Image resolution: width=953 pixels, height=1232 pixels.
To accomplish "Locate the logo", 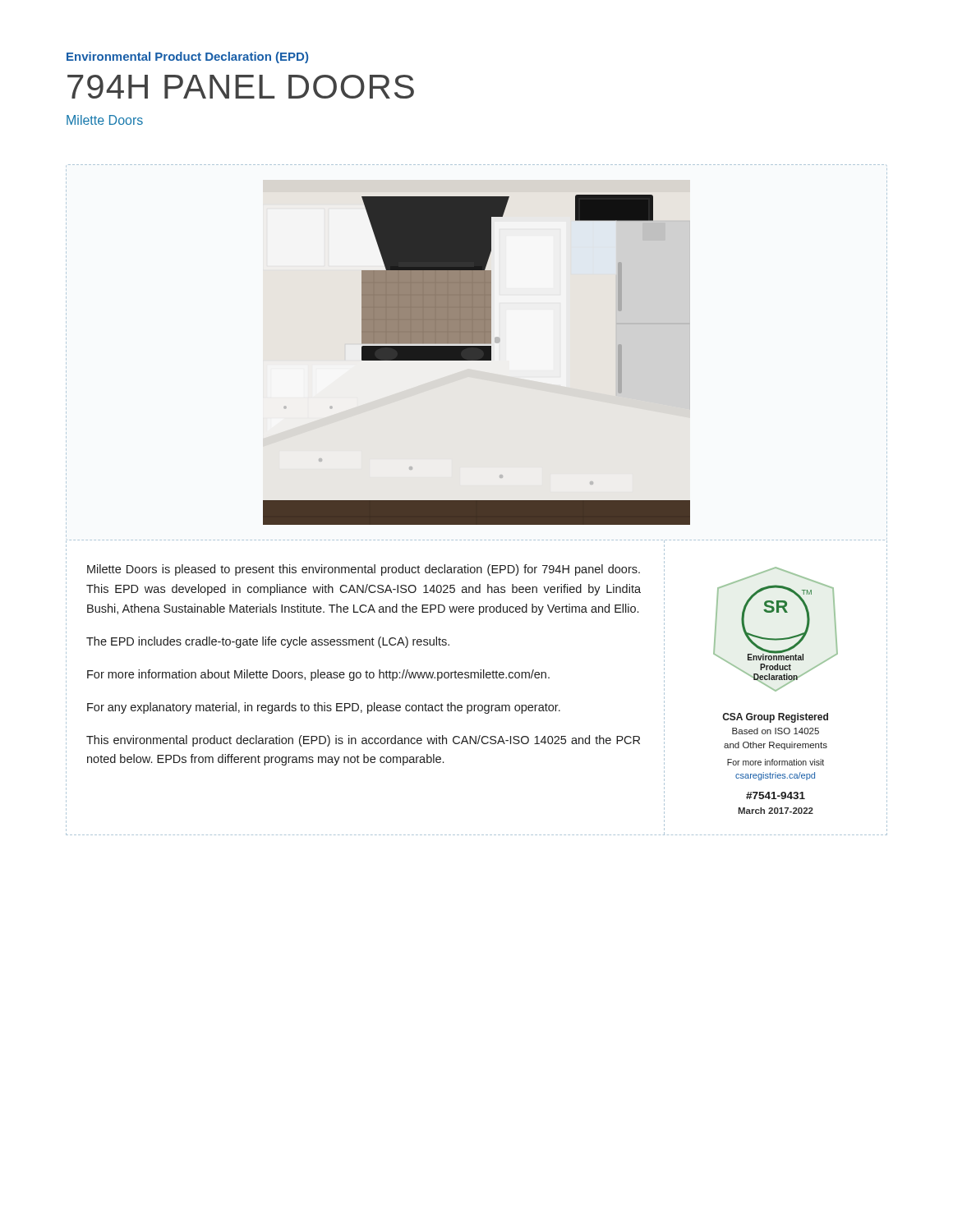I will pos(776,691).
